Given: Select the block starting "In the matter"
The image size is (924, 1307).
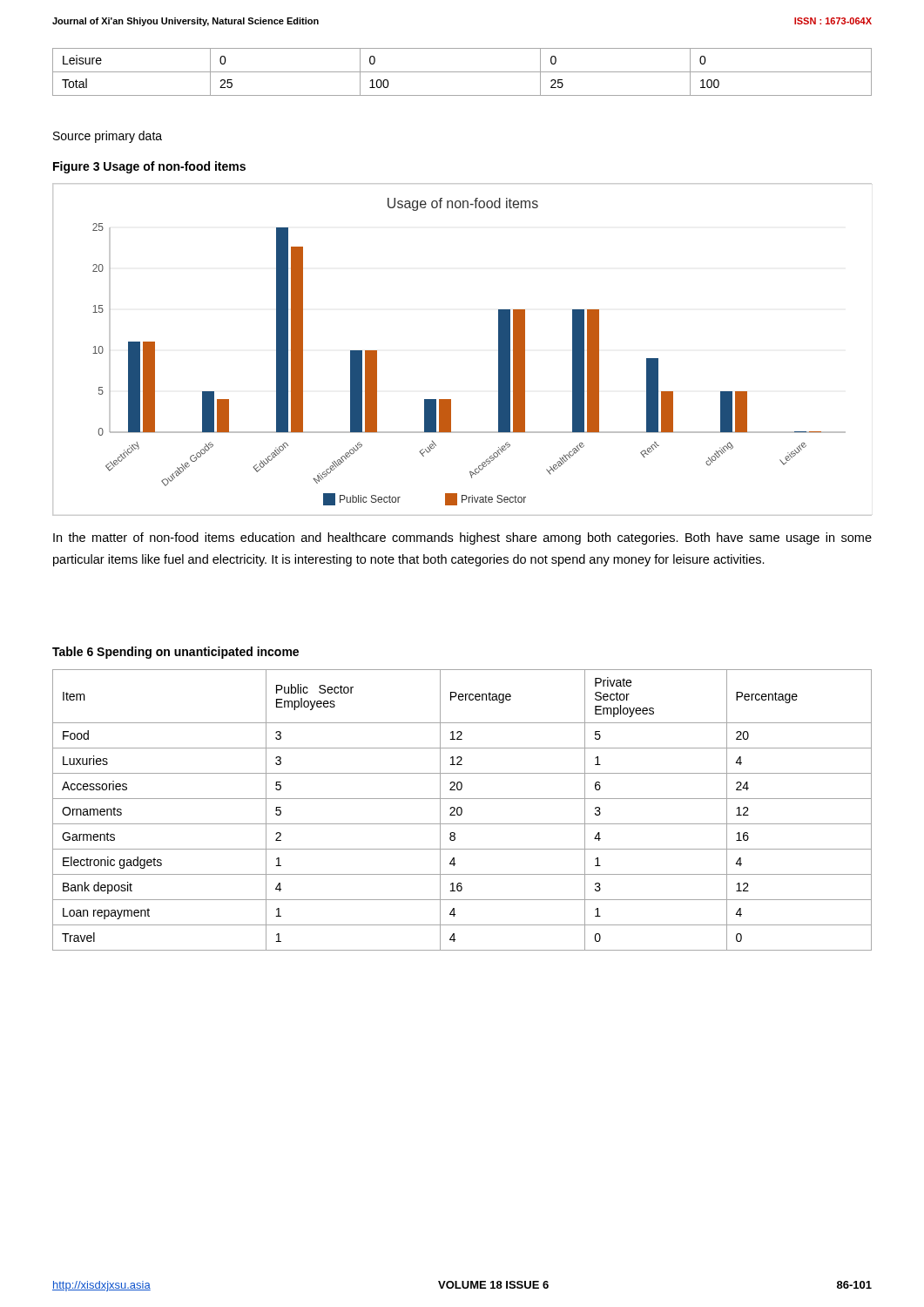Looking at the screenshot, I should click(x=462, y=548).
